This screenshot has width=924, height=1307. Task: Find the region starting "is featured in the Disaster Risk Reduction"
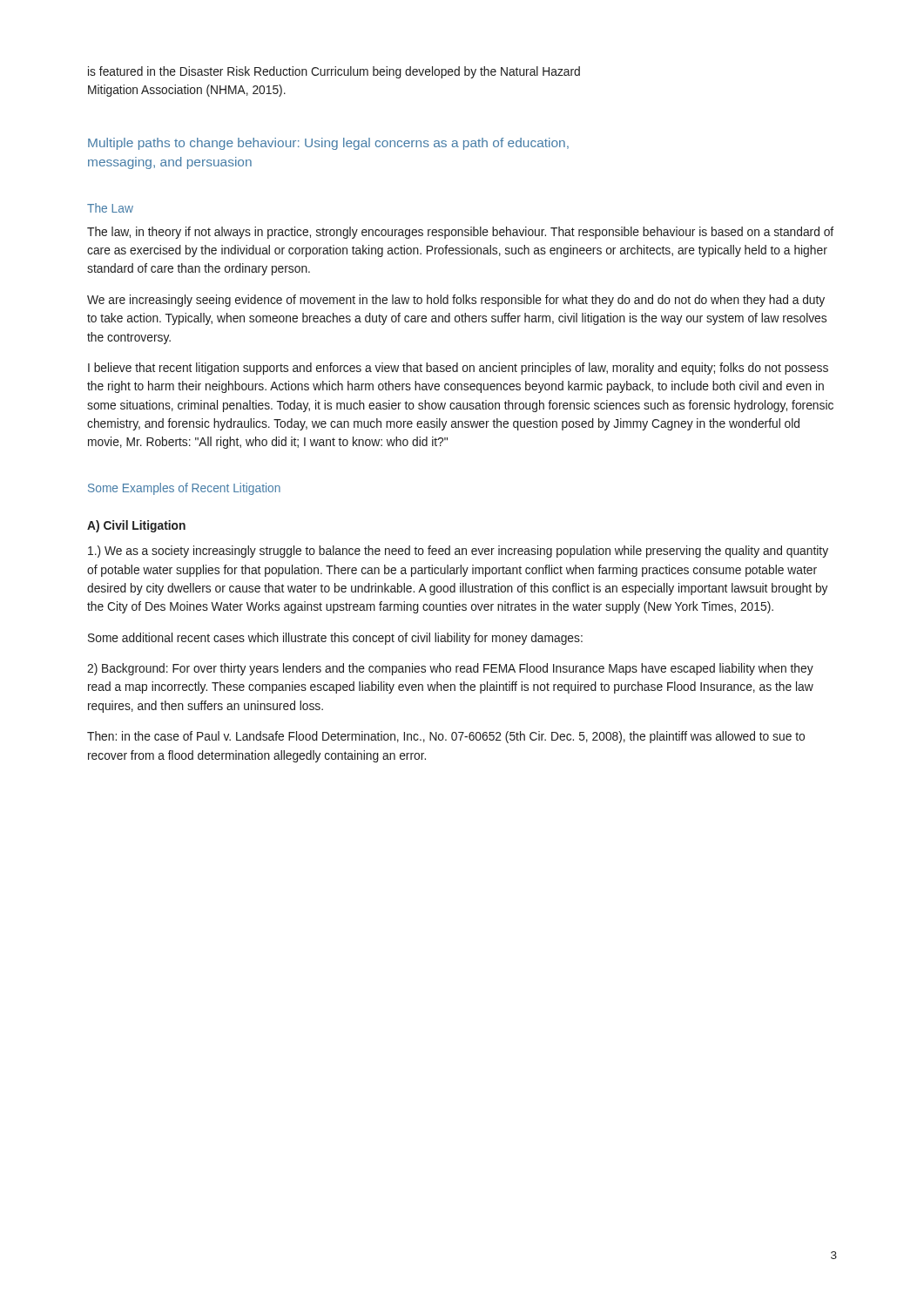point(462,81)
